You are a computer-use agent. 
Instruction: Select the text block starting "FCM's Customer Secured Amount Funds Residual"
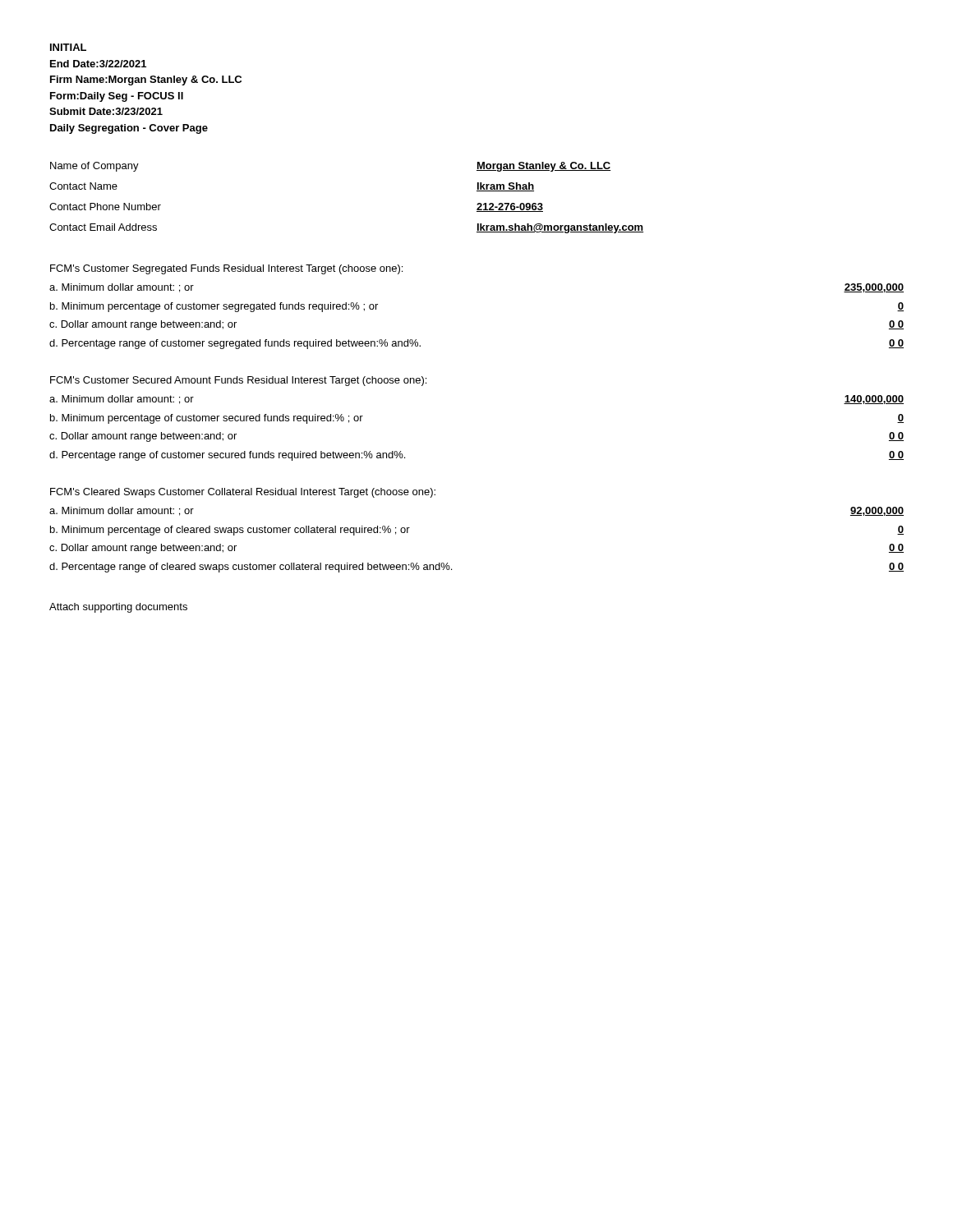238,381
